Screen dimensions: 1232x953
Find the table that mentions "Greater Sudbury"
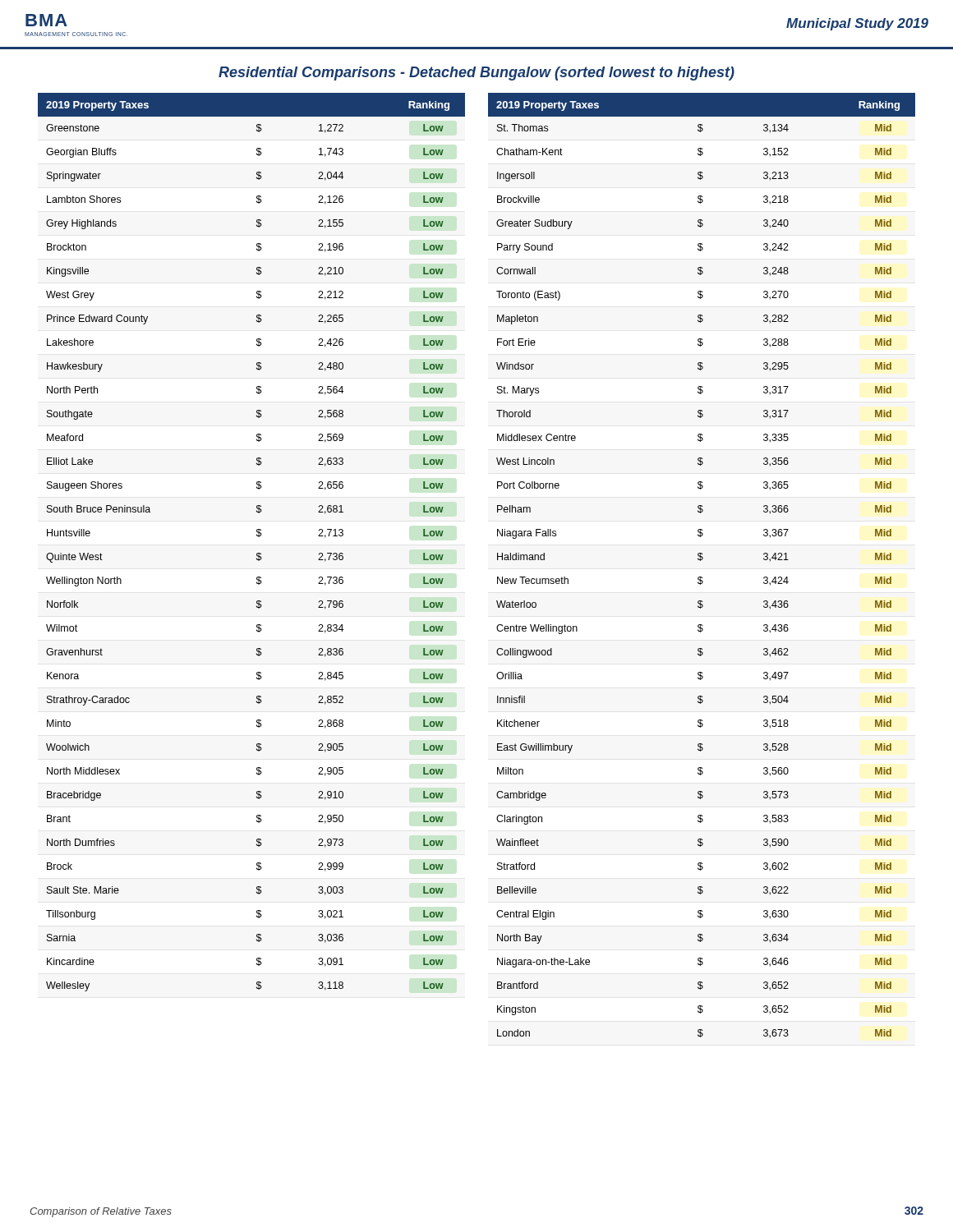702,569
